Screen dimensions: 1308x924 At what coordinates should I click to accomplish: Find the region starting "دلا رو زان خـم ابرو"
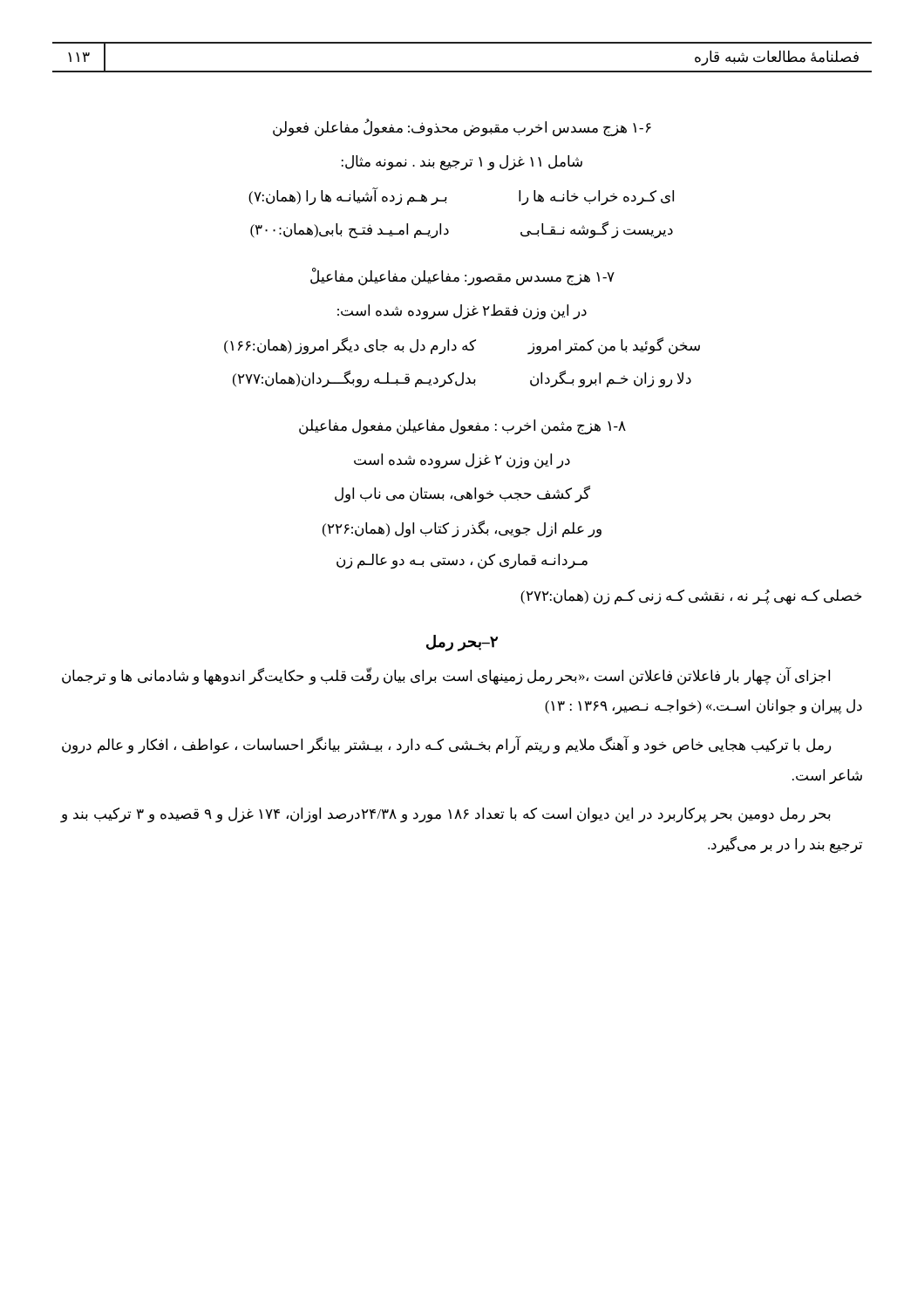tap(462, 380)
